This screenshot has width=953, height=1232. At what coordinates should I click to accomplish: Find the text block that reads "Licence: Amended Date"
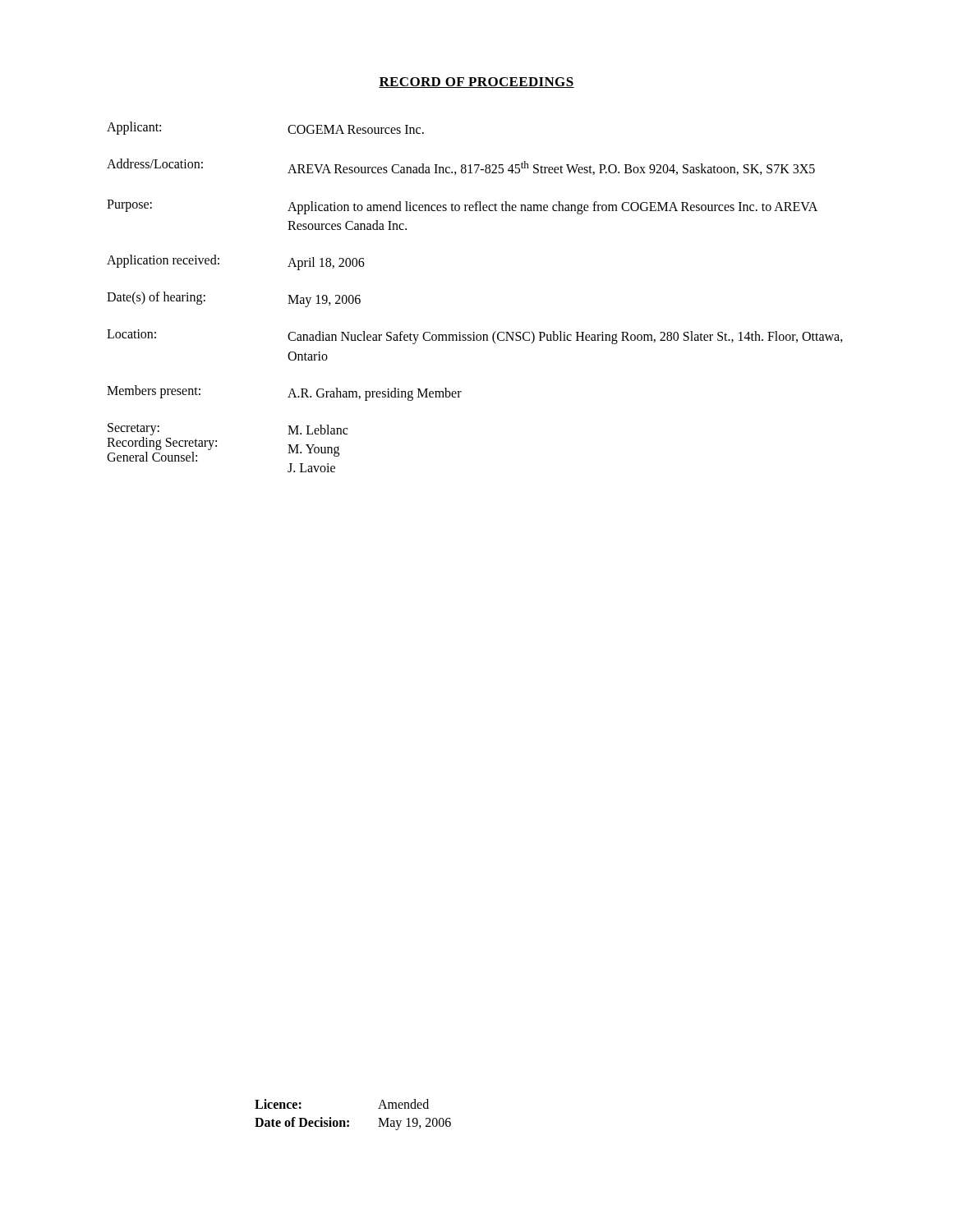(353, 1114)
